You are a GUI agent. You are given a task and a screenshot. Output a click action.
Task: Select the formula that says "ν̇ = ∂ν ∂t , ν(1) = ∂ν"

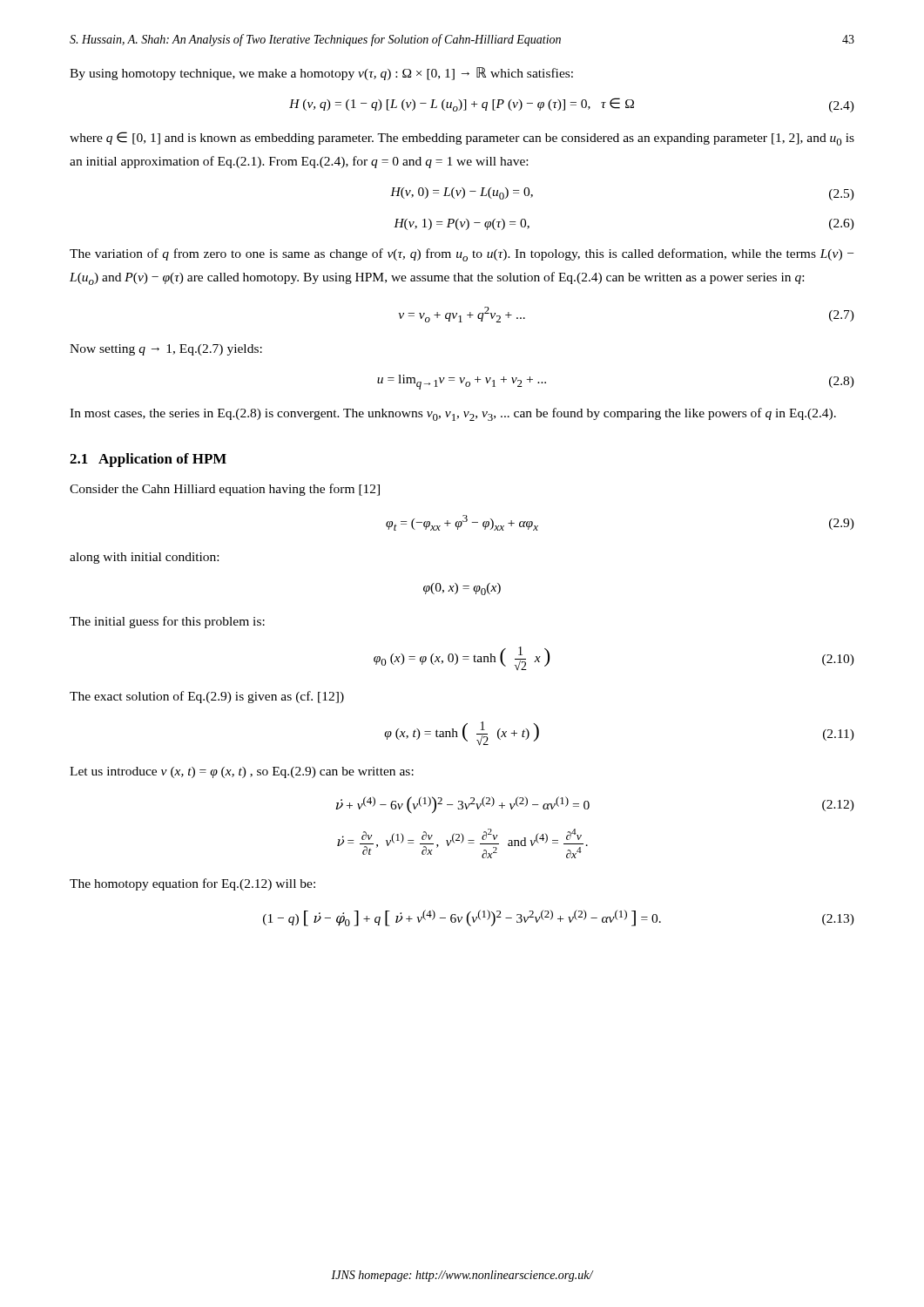click(462, 844)
